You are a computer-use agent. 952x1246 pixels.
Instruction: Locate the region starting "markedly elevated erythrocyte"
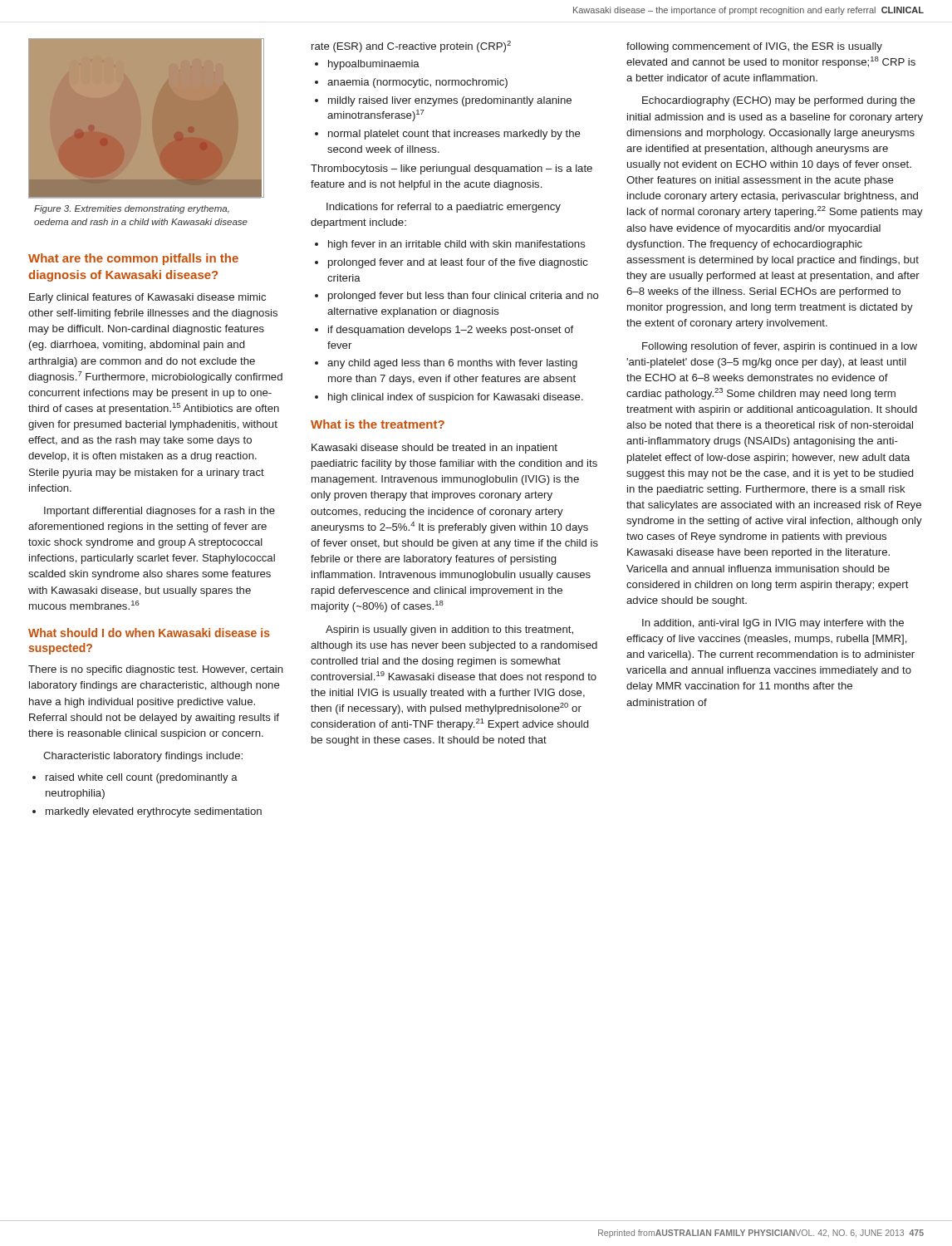156,811
